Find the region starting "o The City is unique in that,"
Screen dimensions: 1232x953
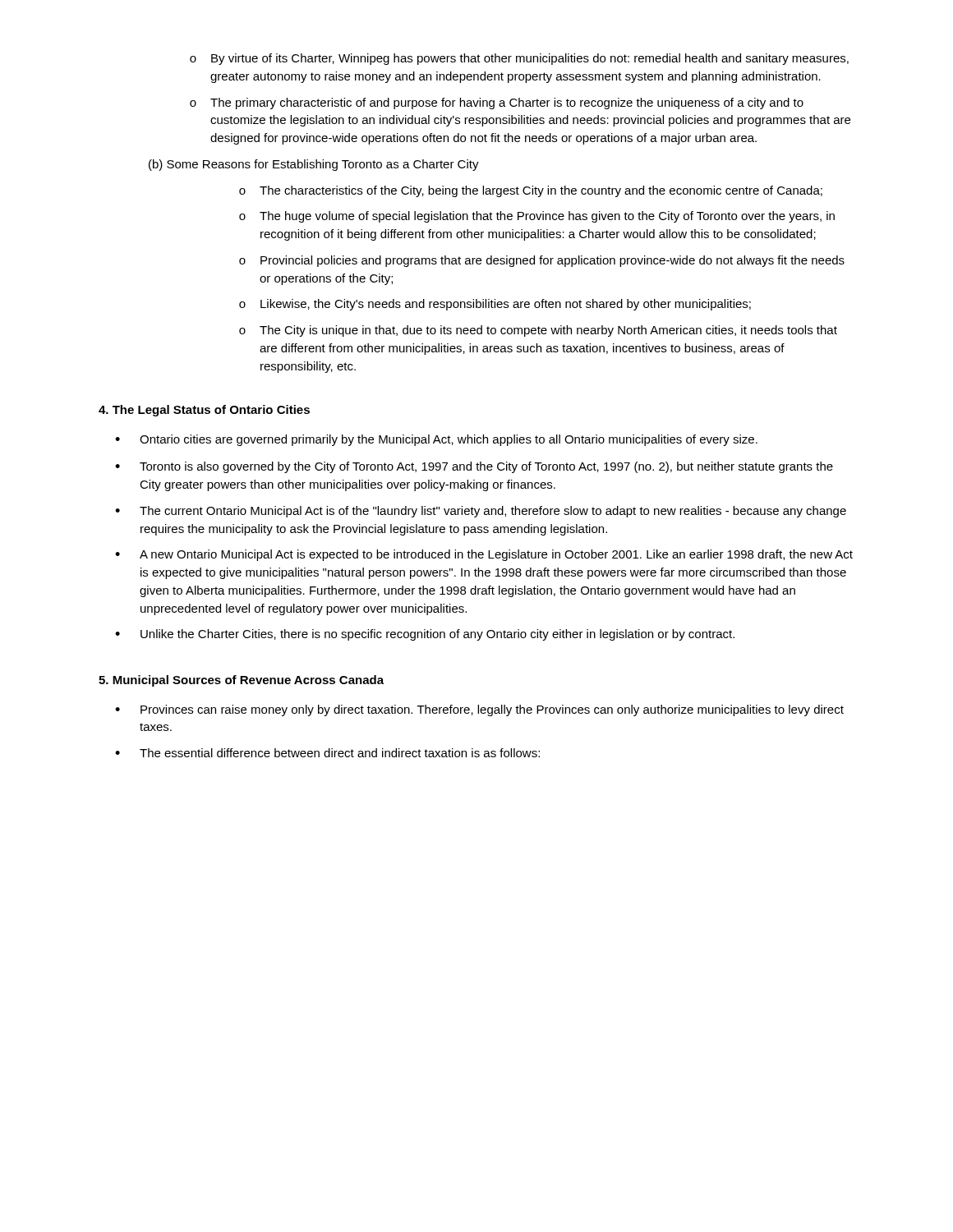click(542, 348)
